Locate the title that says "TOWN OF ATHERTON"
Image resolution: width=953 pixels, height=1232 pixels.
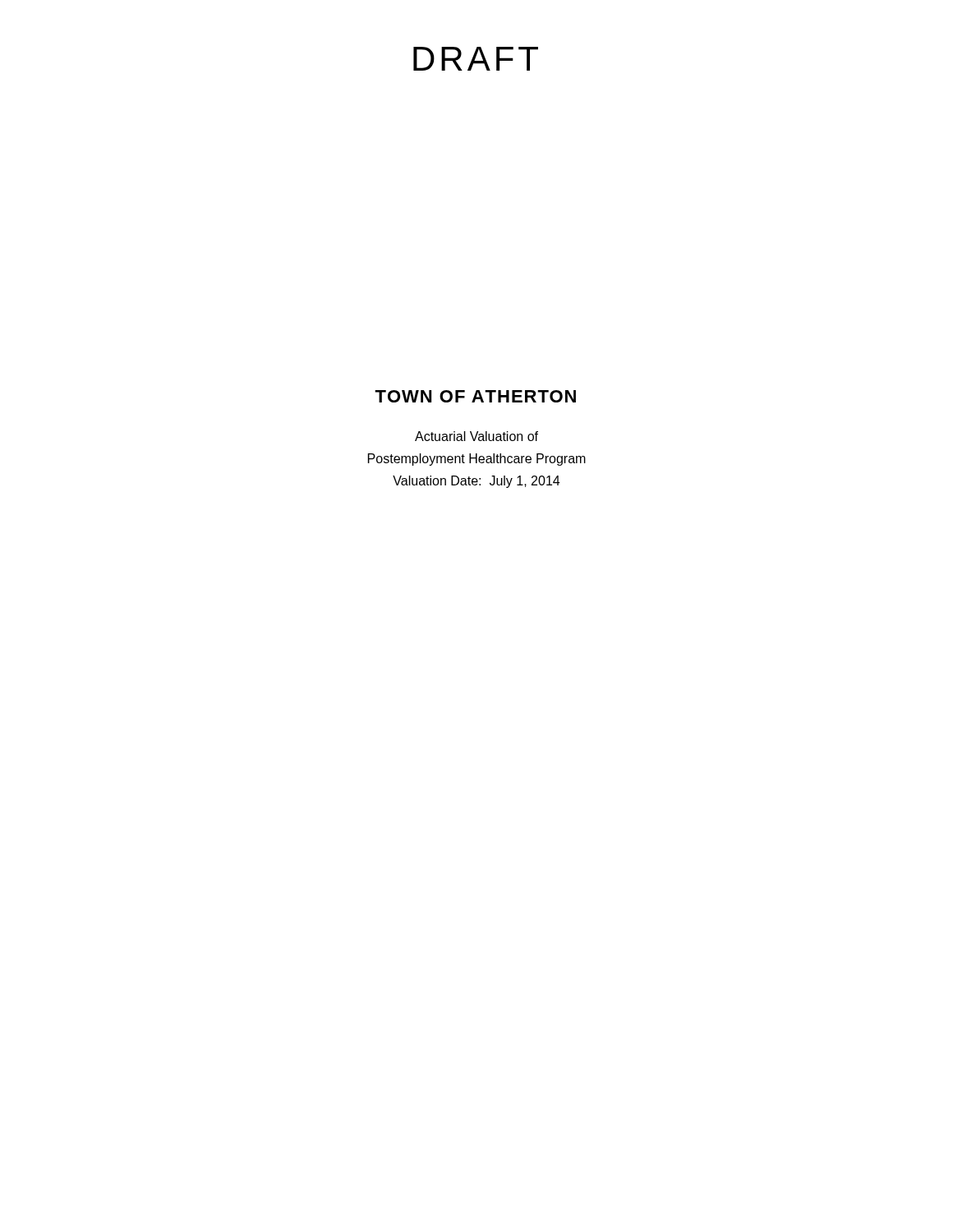pyautogui.click(x=476, y=396)
